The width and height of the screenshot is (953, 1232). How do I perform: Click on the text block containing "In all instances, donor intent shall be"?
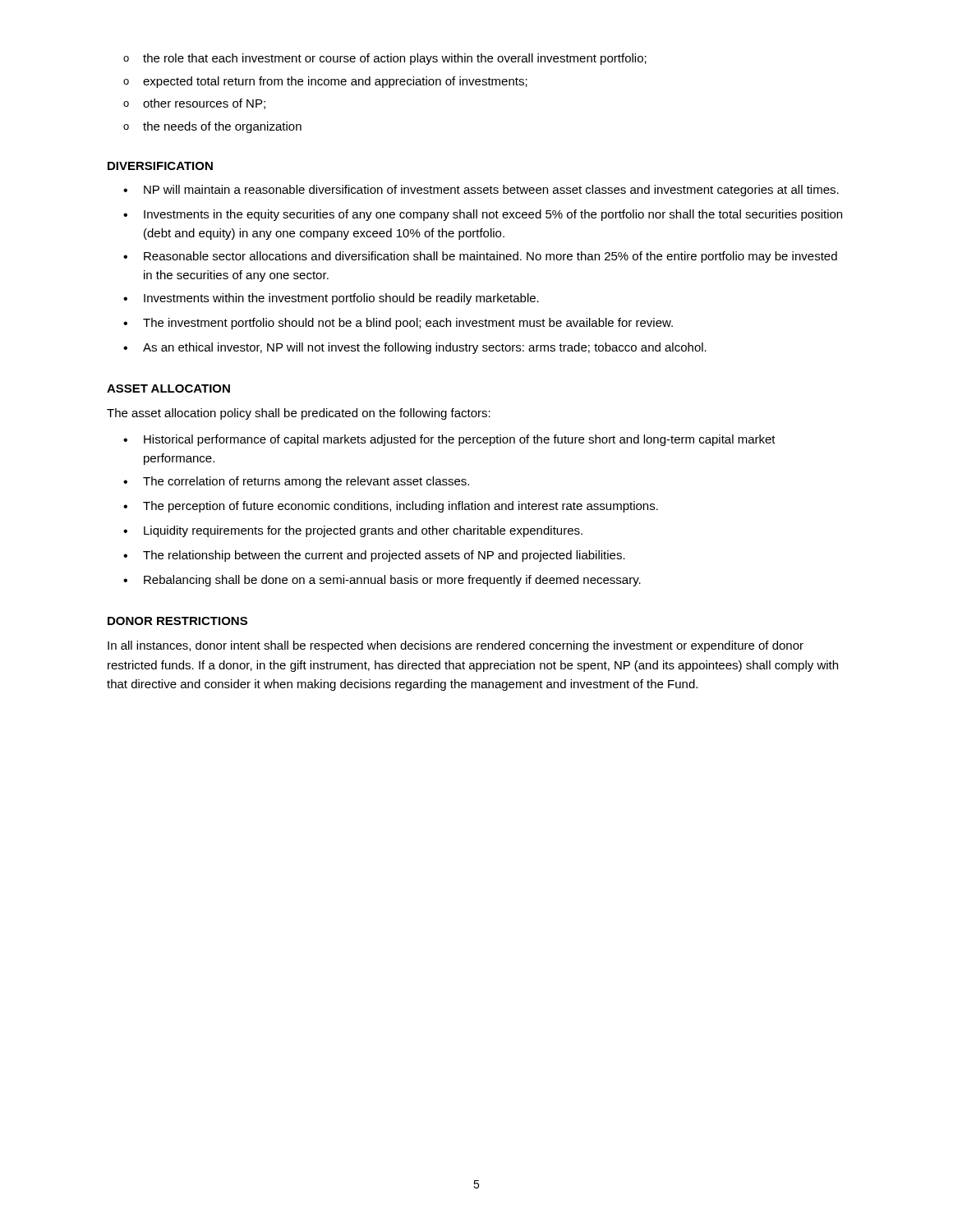click(473, 664)
